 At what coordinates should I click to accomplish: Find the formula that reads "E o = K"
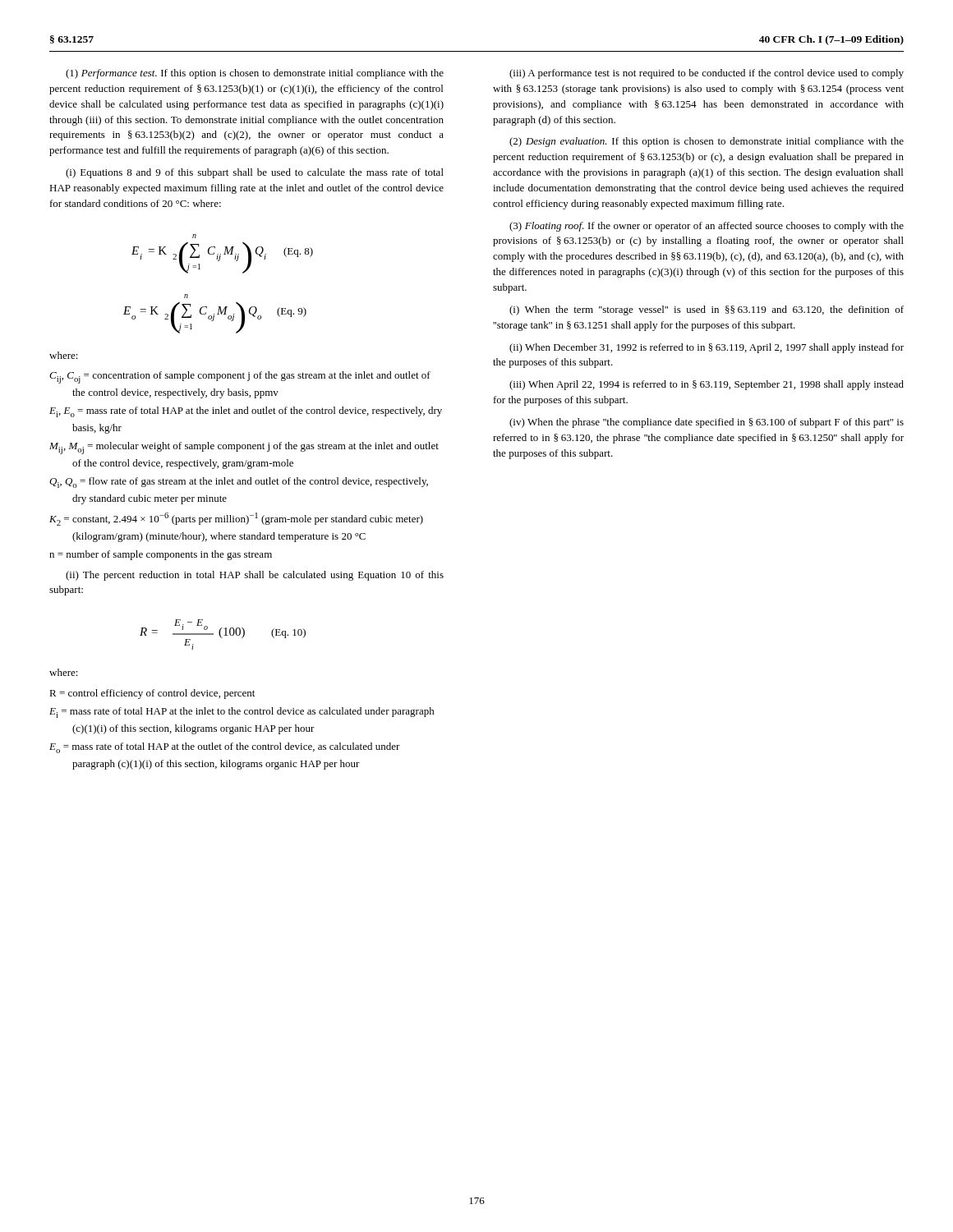point(246,310)
